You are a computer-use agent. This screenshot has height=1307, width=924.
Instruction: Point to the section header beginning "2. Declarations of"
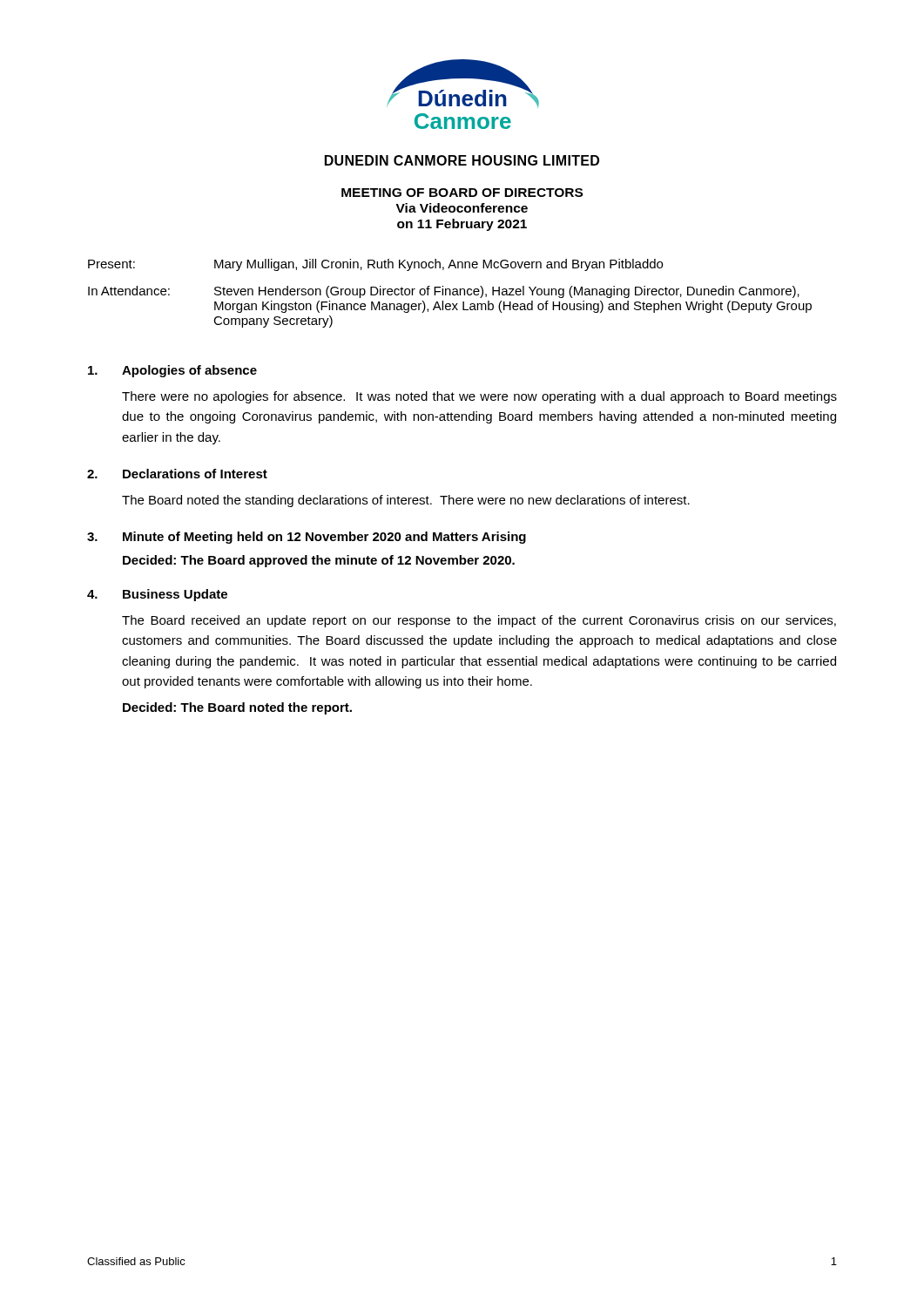(177, 473)
